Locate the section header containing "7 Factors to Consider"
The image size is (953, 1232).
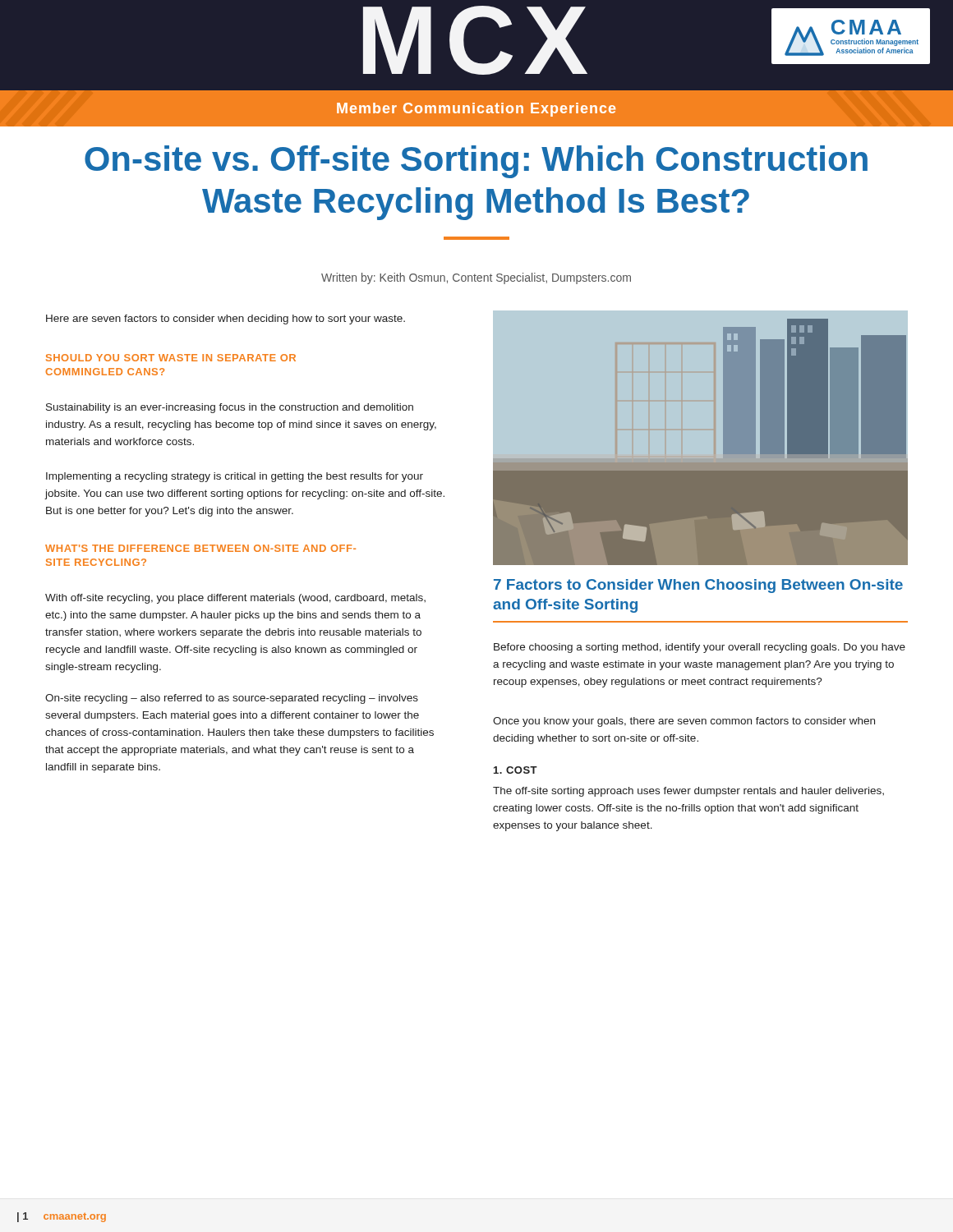700,599
